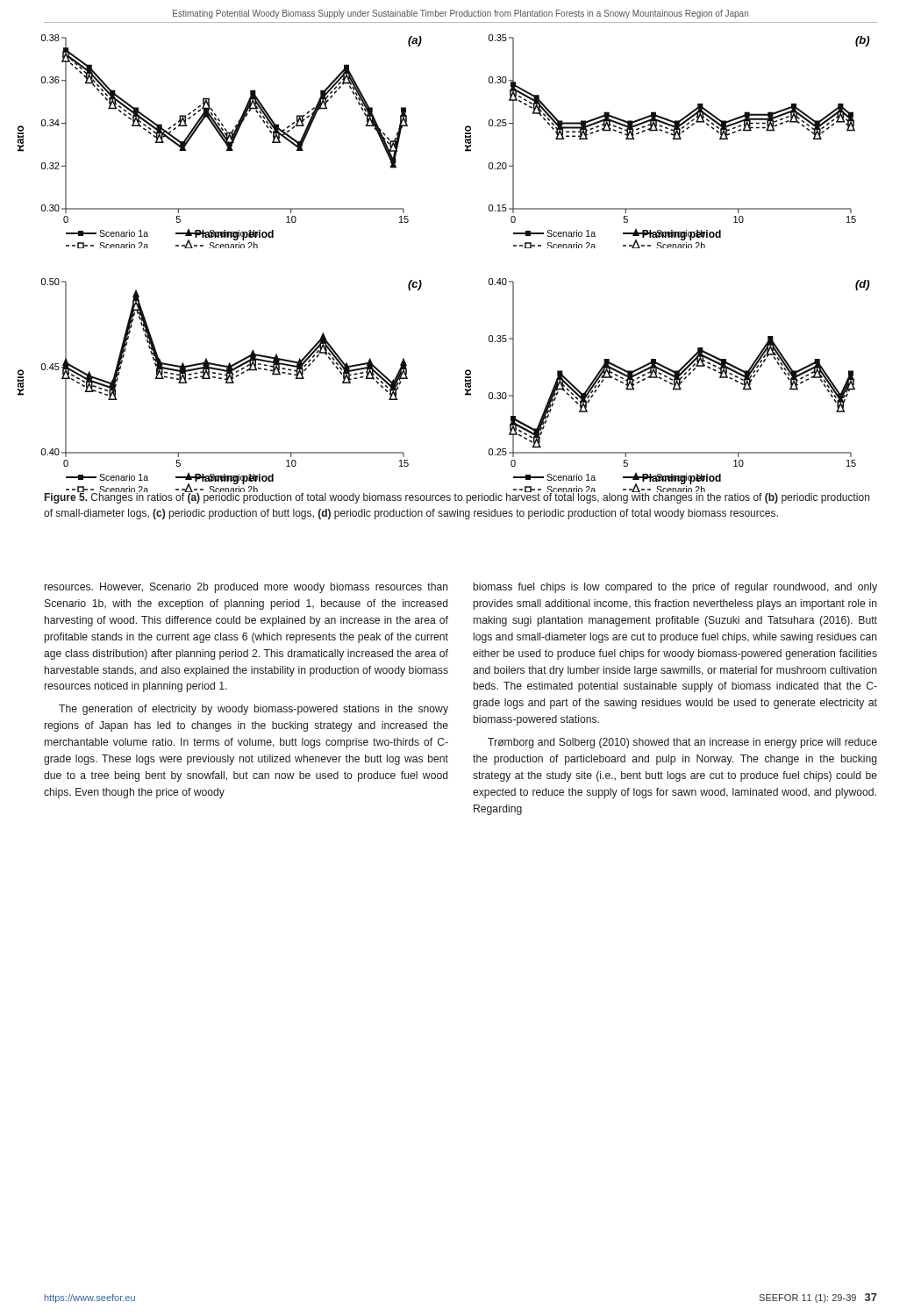The width and height of the screenshot is (921, 1316).
Task: Select the block starting "resources. However, Scenario 2b produced"
Action: pyautogui.click(x=246, y=637)
